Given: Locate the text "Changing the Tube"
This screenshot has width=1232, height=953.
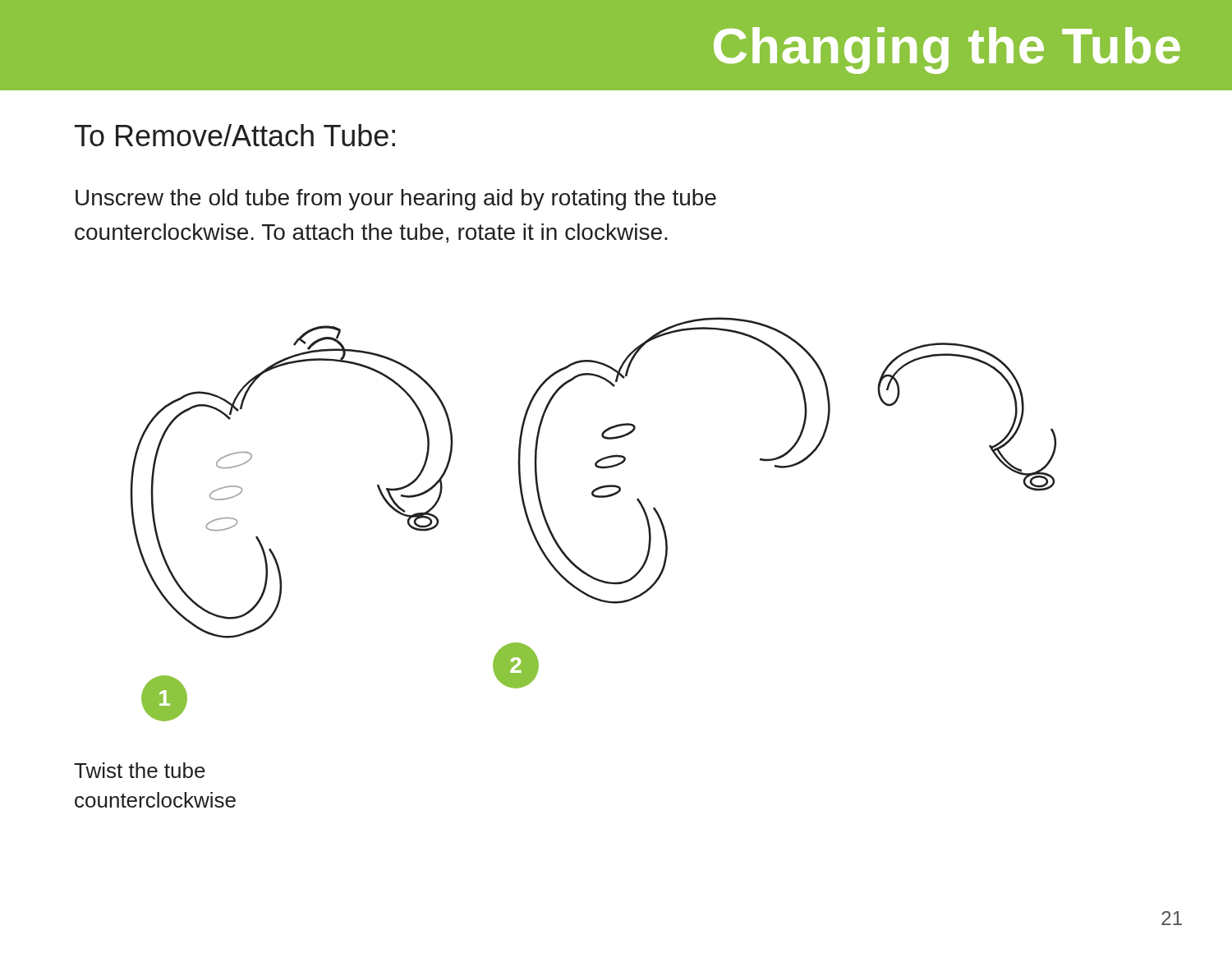Looking at the screenshot, I should click(x=947, y=45).
